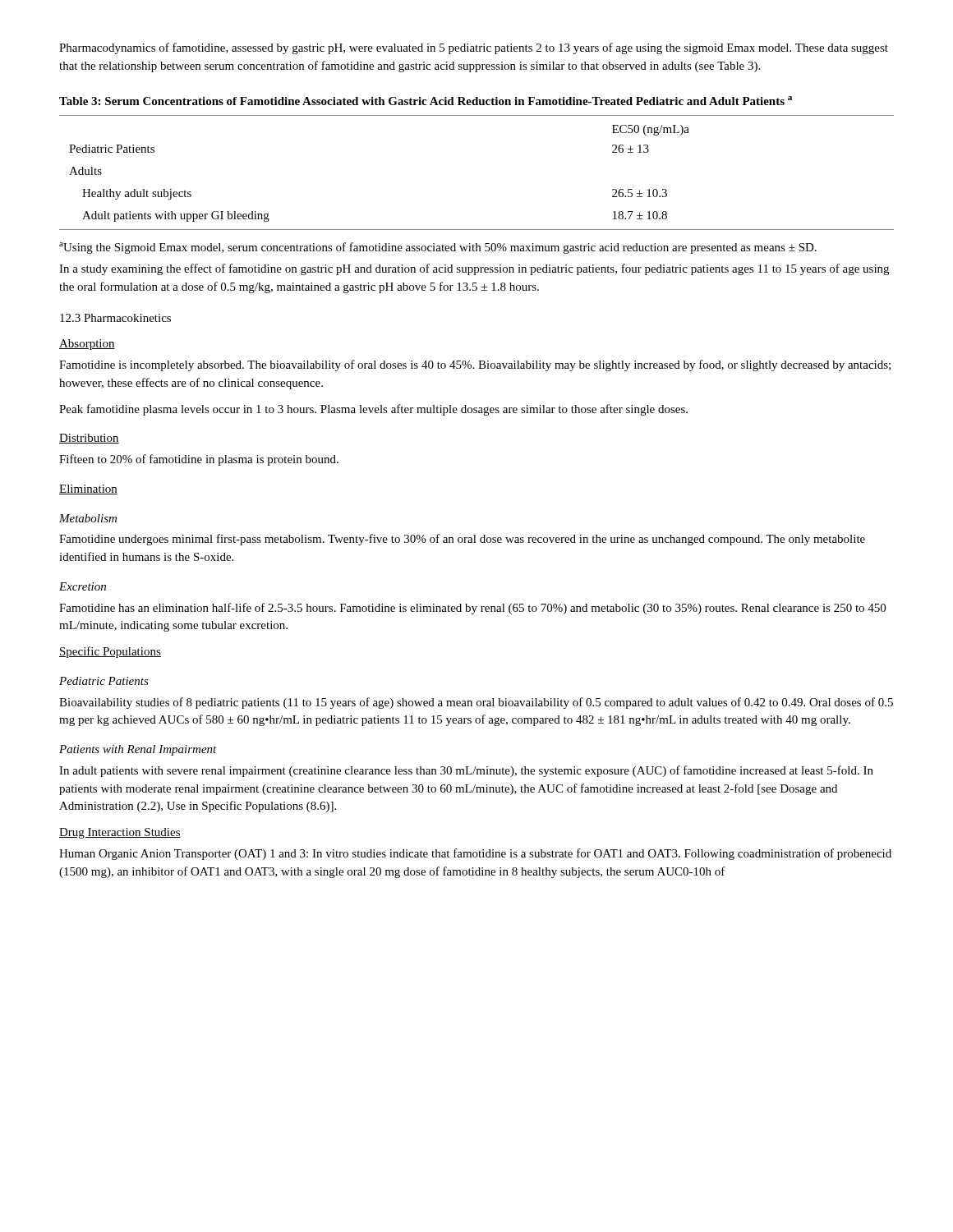Click on the table containing "18.7 ± 10.8"
Viewport: 953px width, 1232px height.
pyautogui.click(x=476, y=173)
